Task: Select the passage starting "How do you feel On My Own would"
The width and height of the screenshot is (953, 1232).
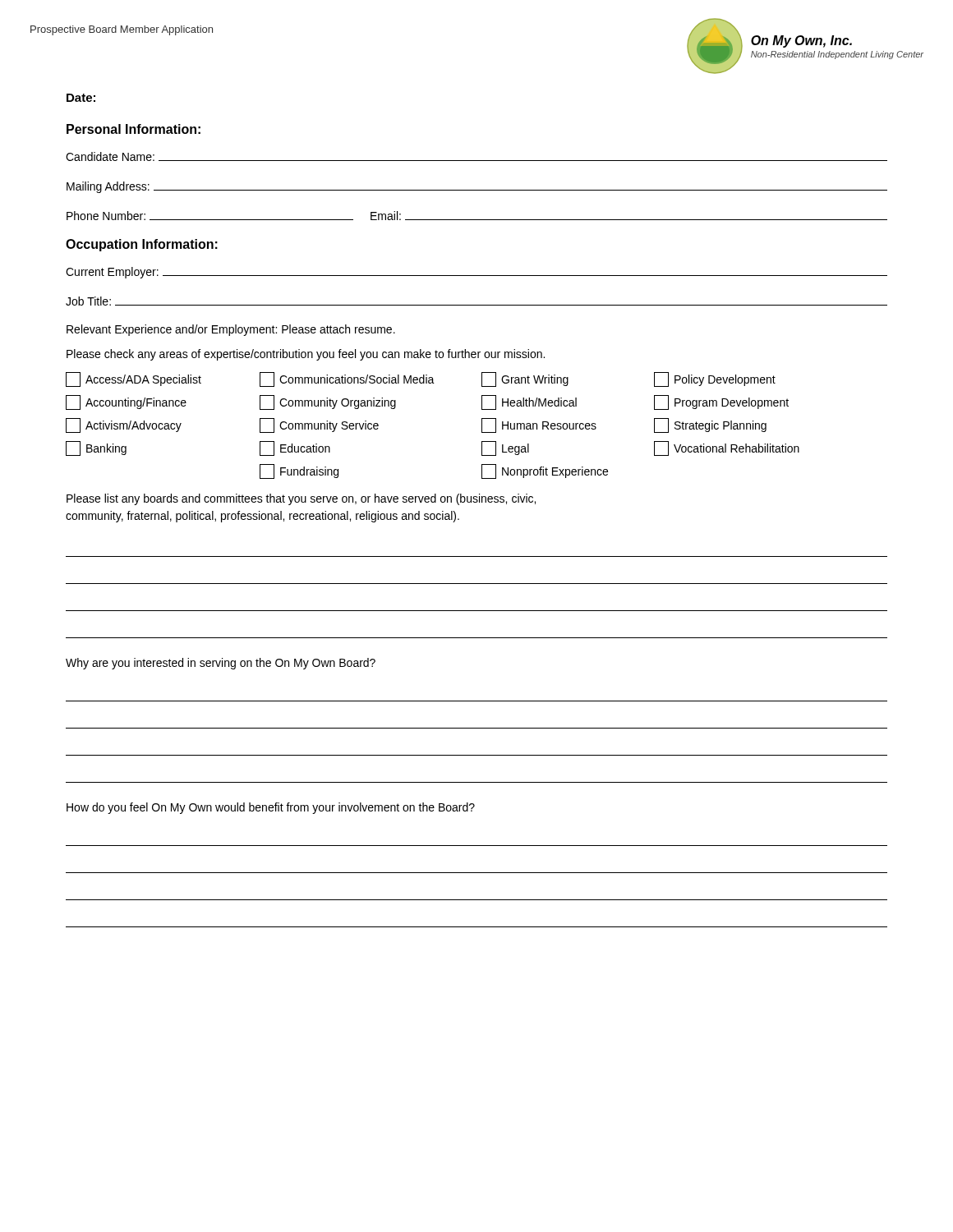Action: 270,807
